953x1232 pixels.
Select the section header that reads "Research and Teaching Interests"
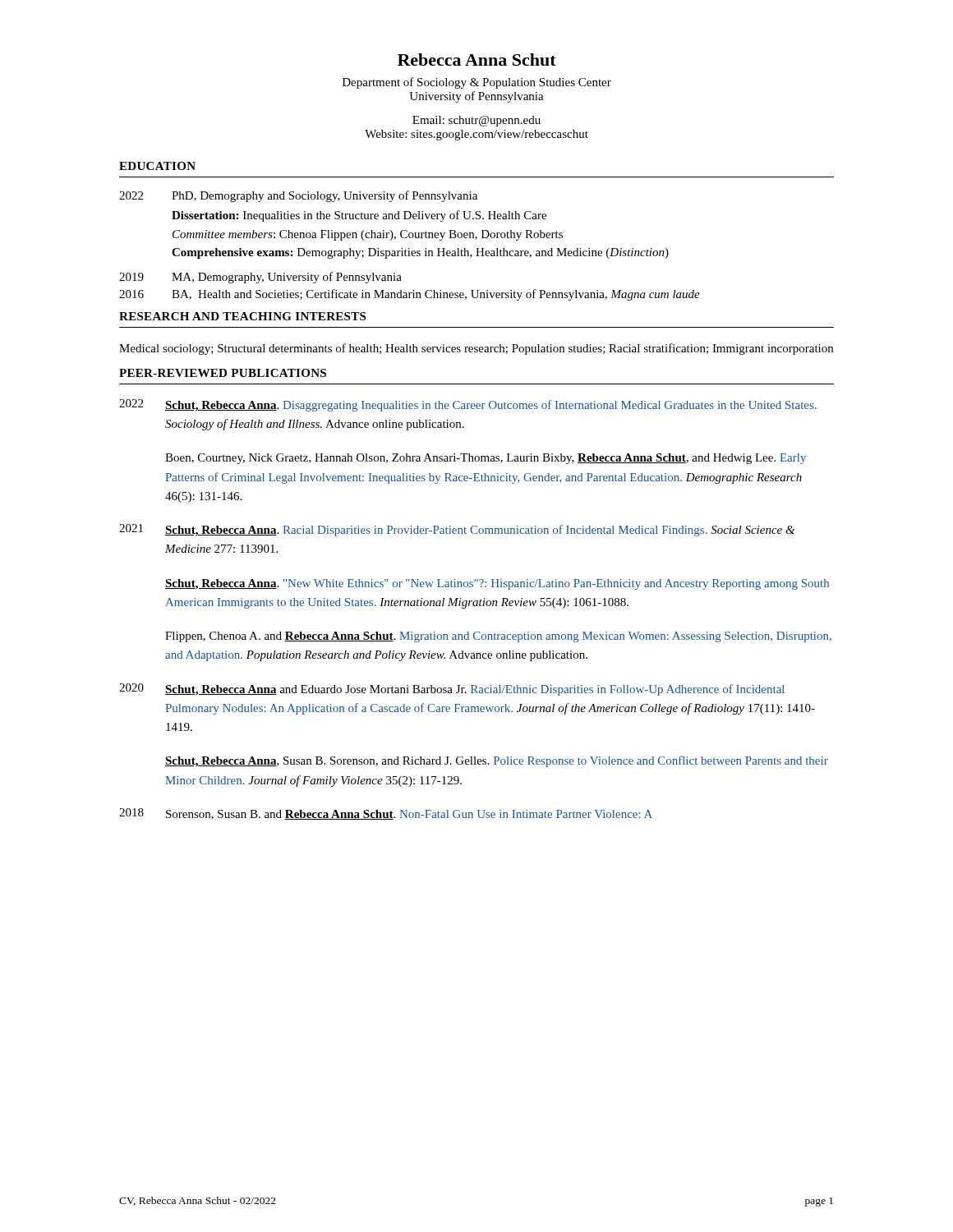tap(243, 316)
